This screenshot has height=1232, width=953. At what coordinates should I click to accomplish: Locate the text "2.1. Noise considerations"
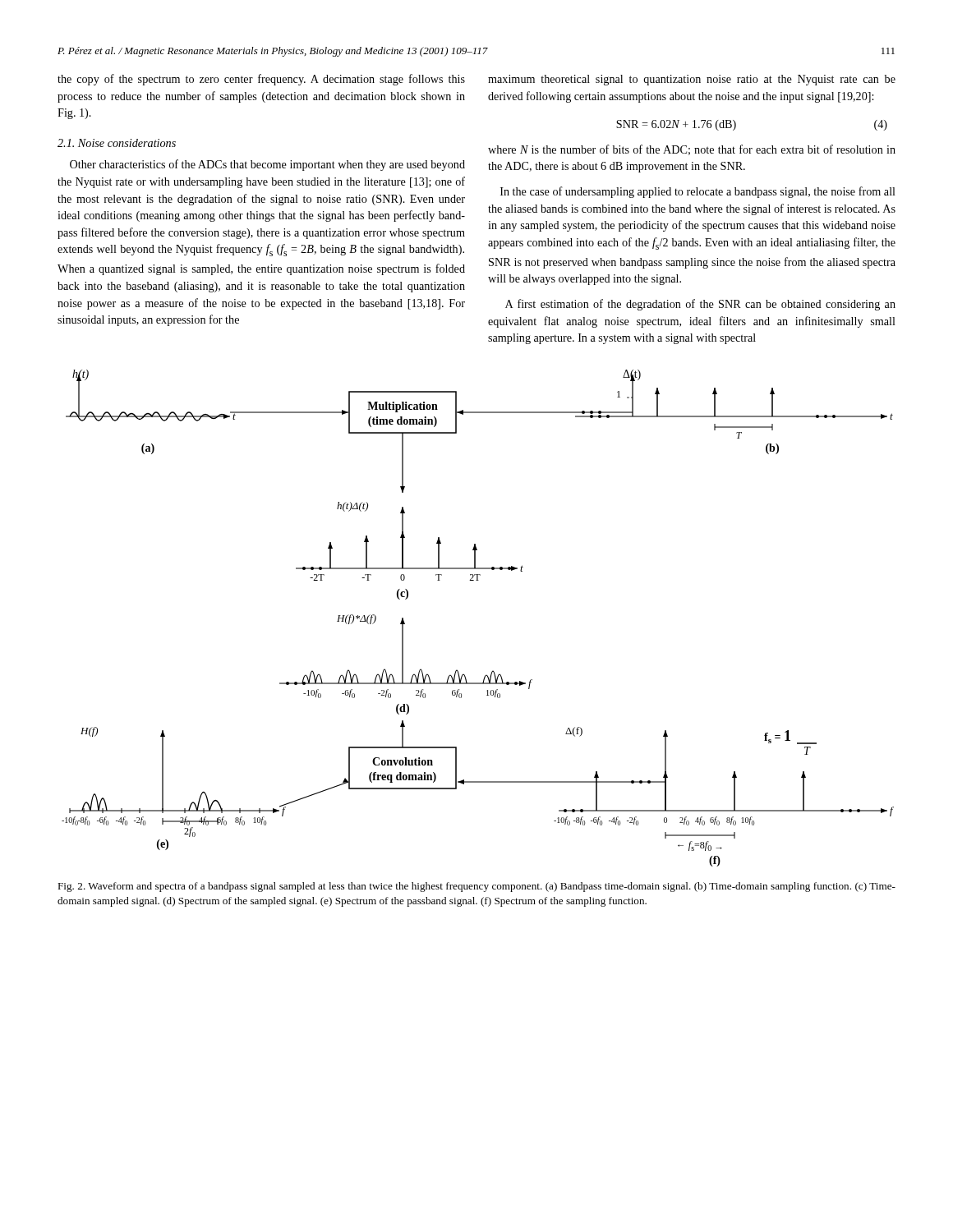[117, 143]
